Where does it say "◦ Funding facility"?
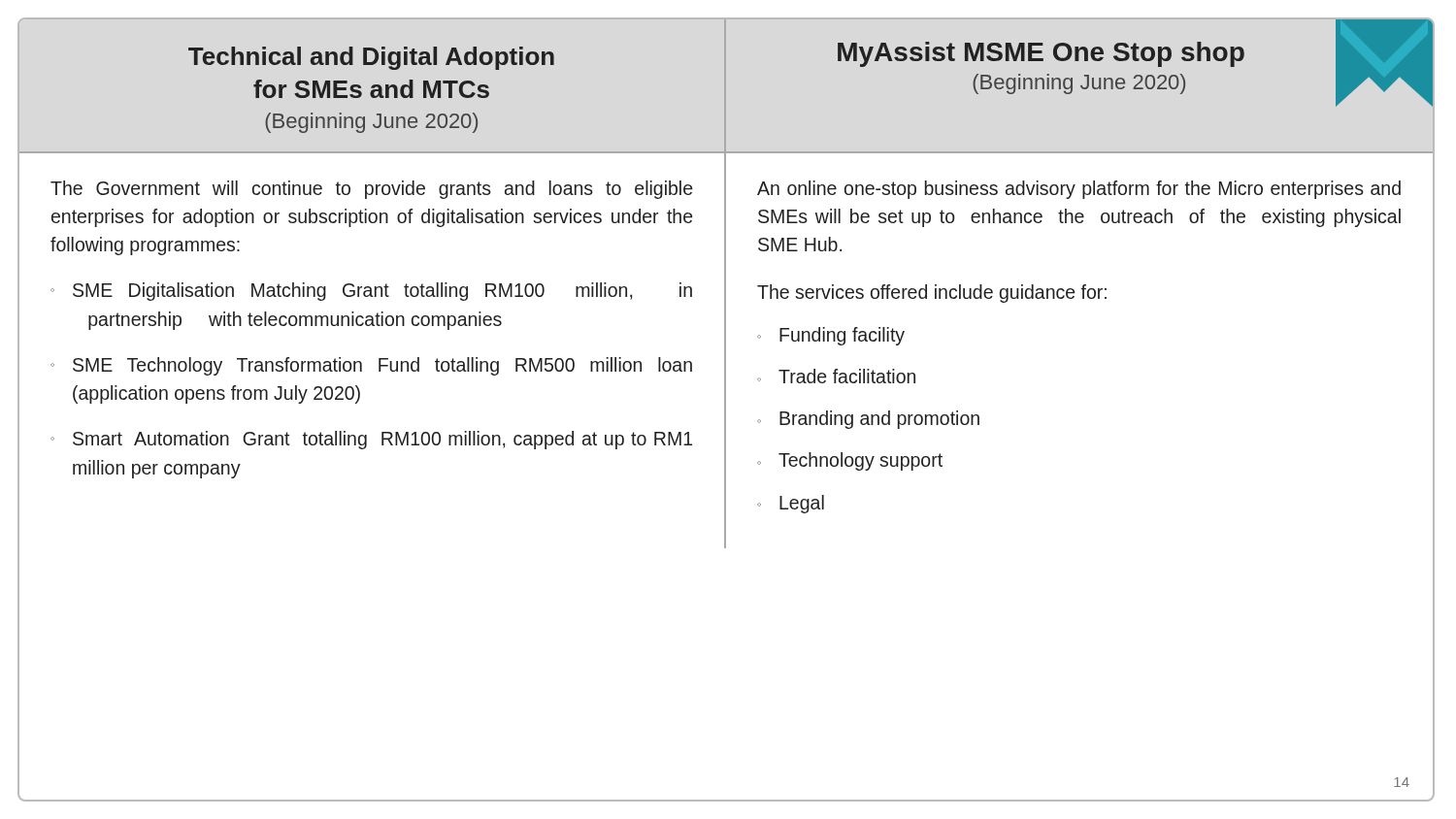 831,336
